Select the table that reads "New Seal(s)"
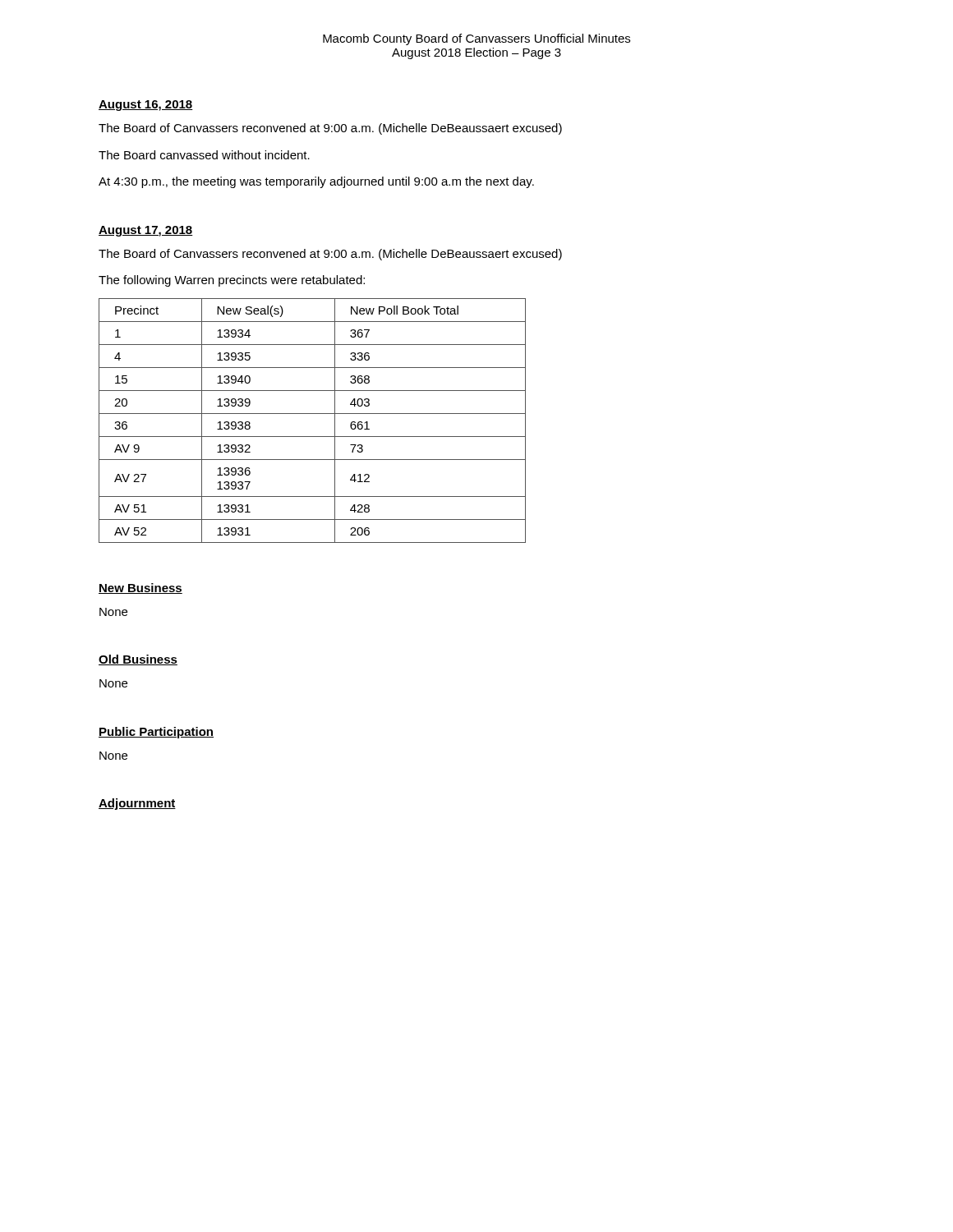The height and width of the screenshot is (1232, 953). coord(476,420)
